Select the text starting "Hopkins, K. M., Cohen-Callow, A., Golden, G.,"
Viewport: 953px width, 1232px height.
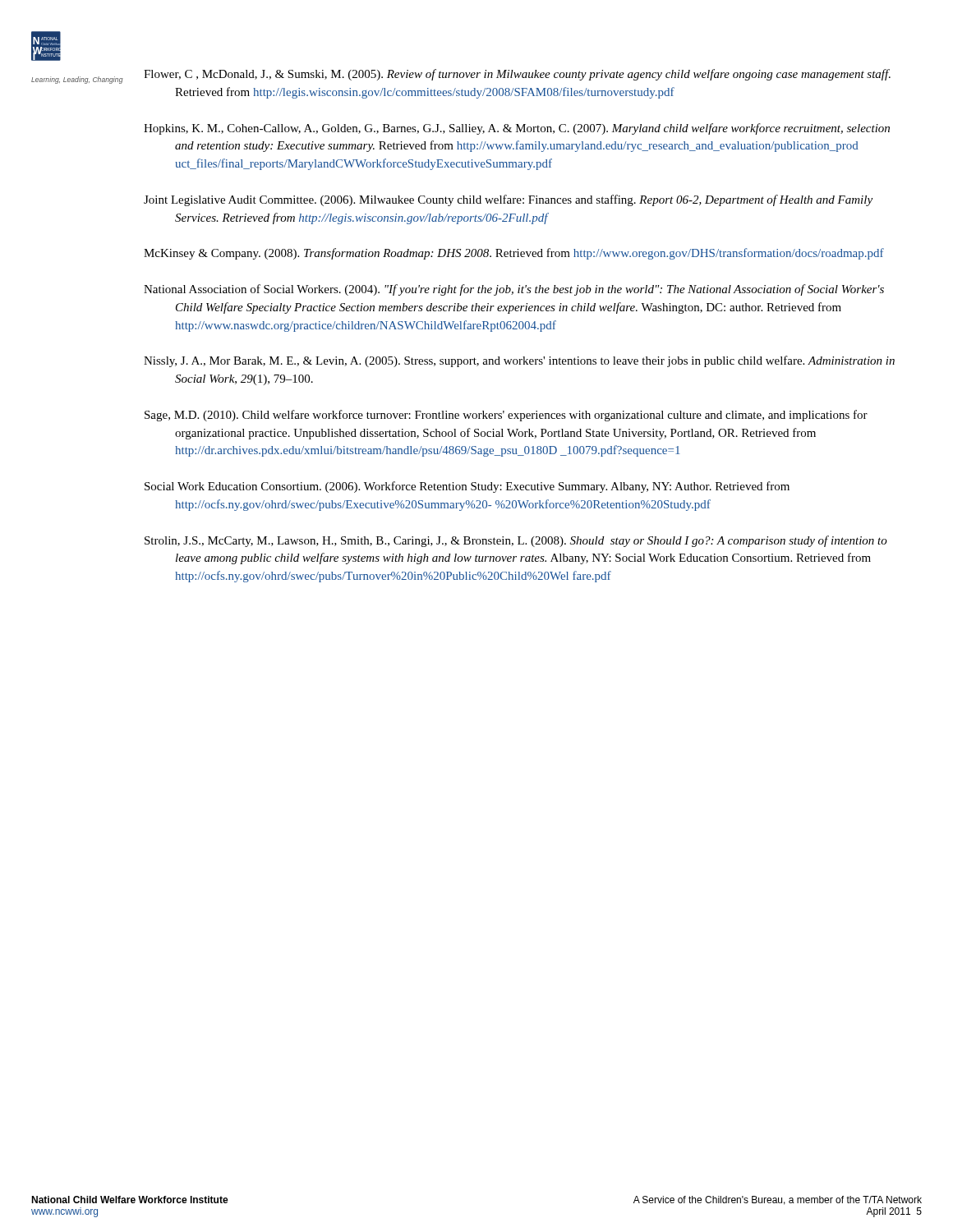tap(517, 146)
